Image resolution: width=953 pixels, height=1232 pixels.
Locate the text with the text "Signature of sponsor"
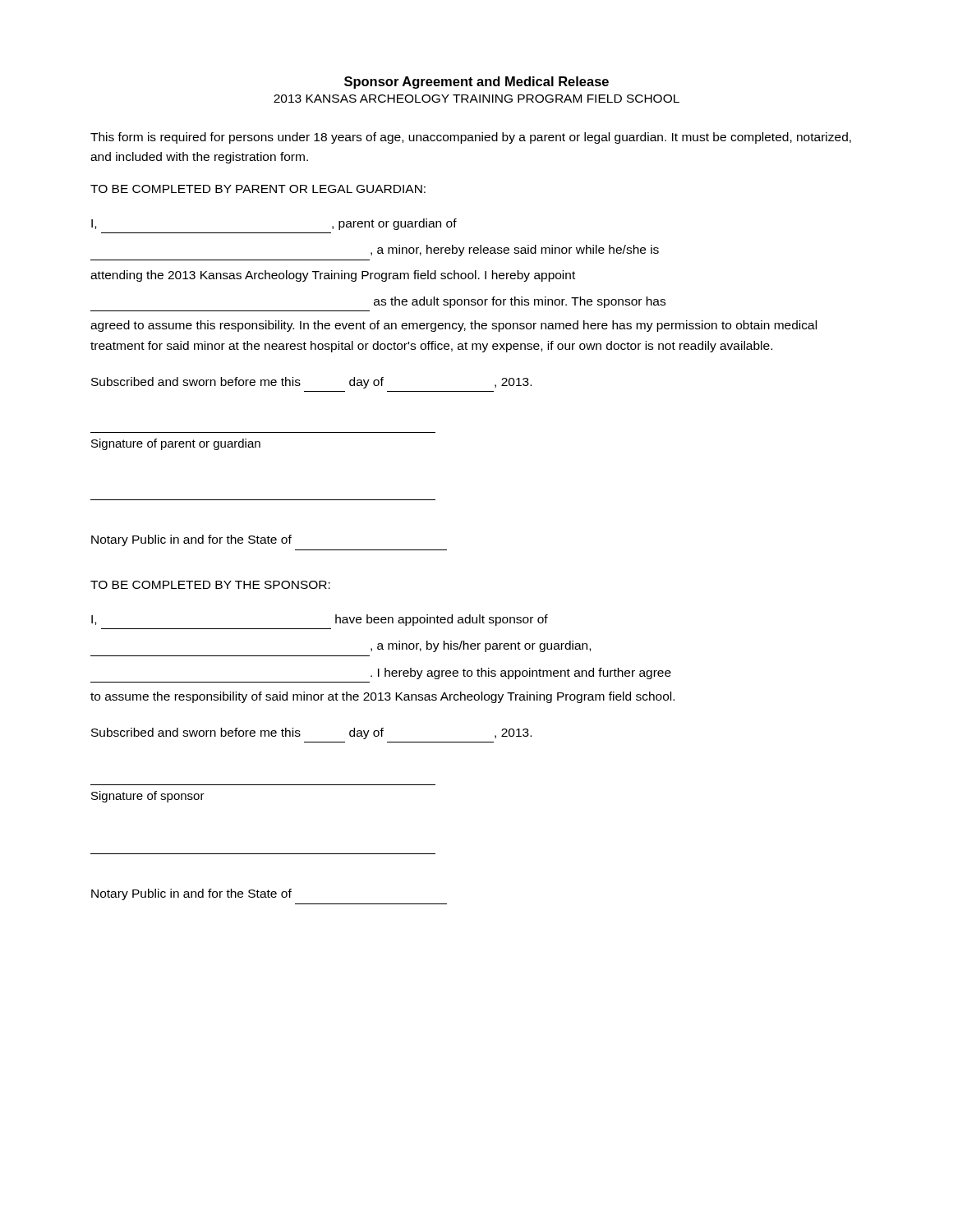(148, 797)
